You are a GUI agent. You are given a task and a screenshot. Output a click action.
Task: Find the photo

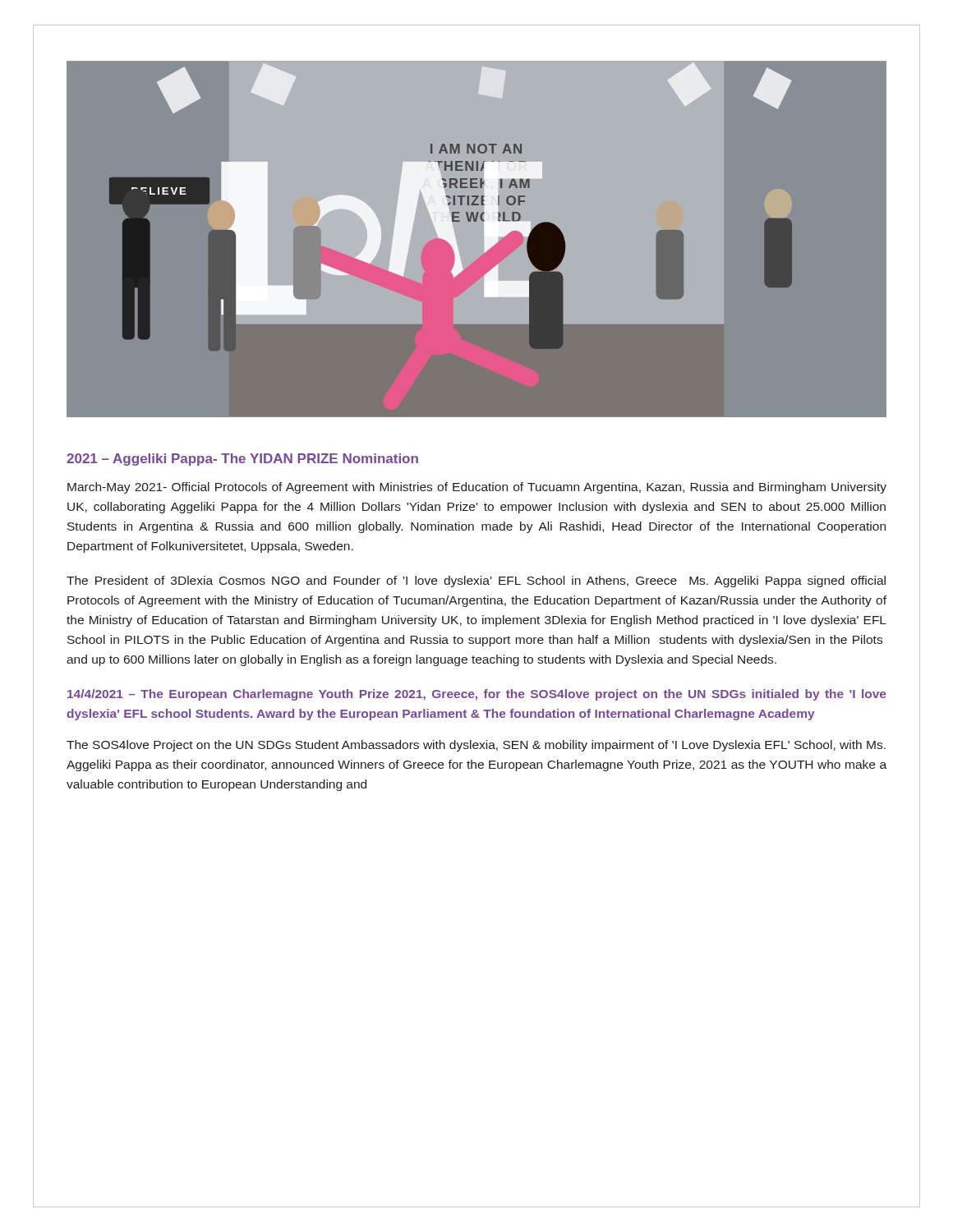[x=476, y=239]
